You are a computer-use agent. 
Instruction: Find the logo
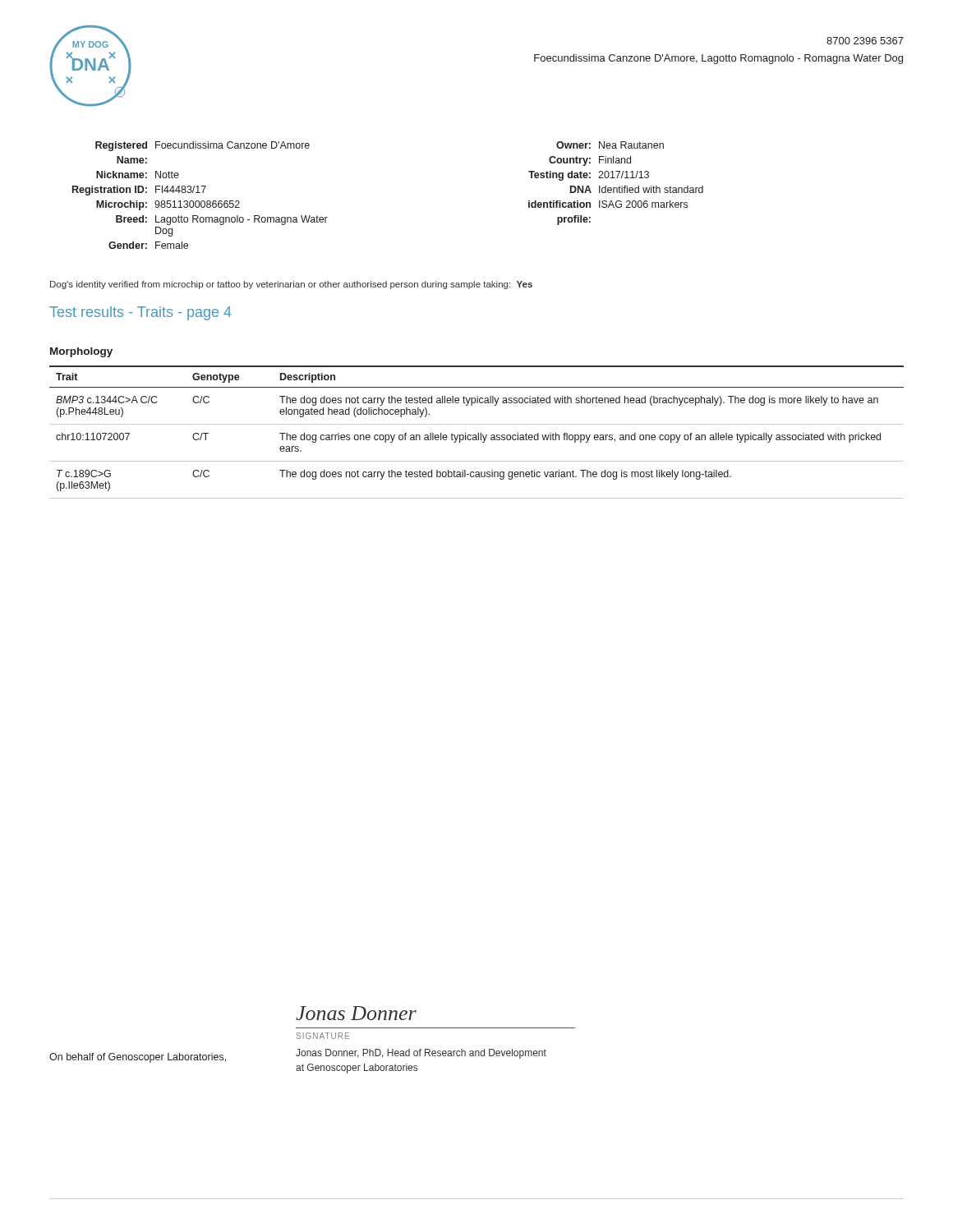click(94, 67)
